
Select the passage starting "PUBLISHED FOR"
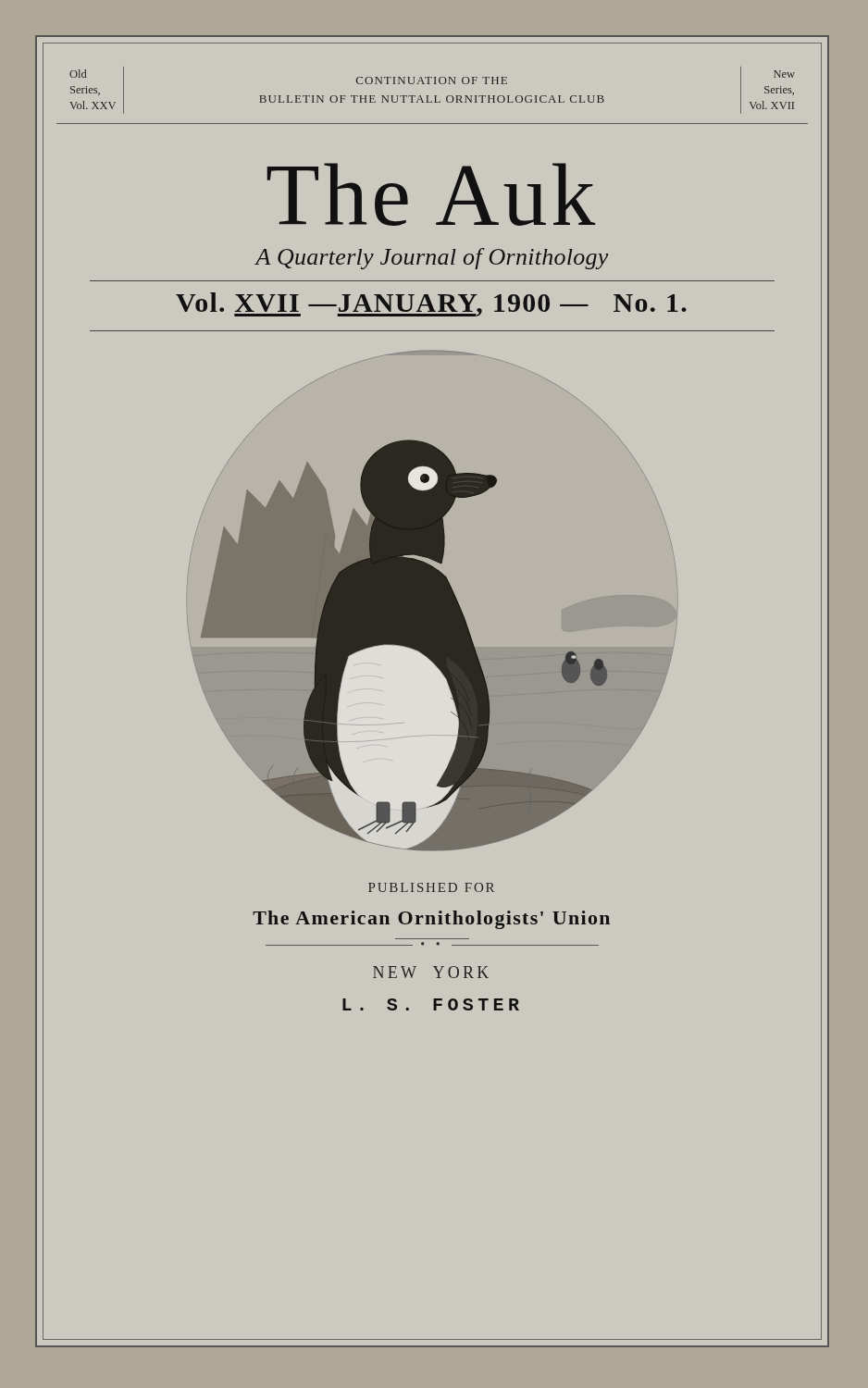click(x=432, y=887)
